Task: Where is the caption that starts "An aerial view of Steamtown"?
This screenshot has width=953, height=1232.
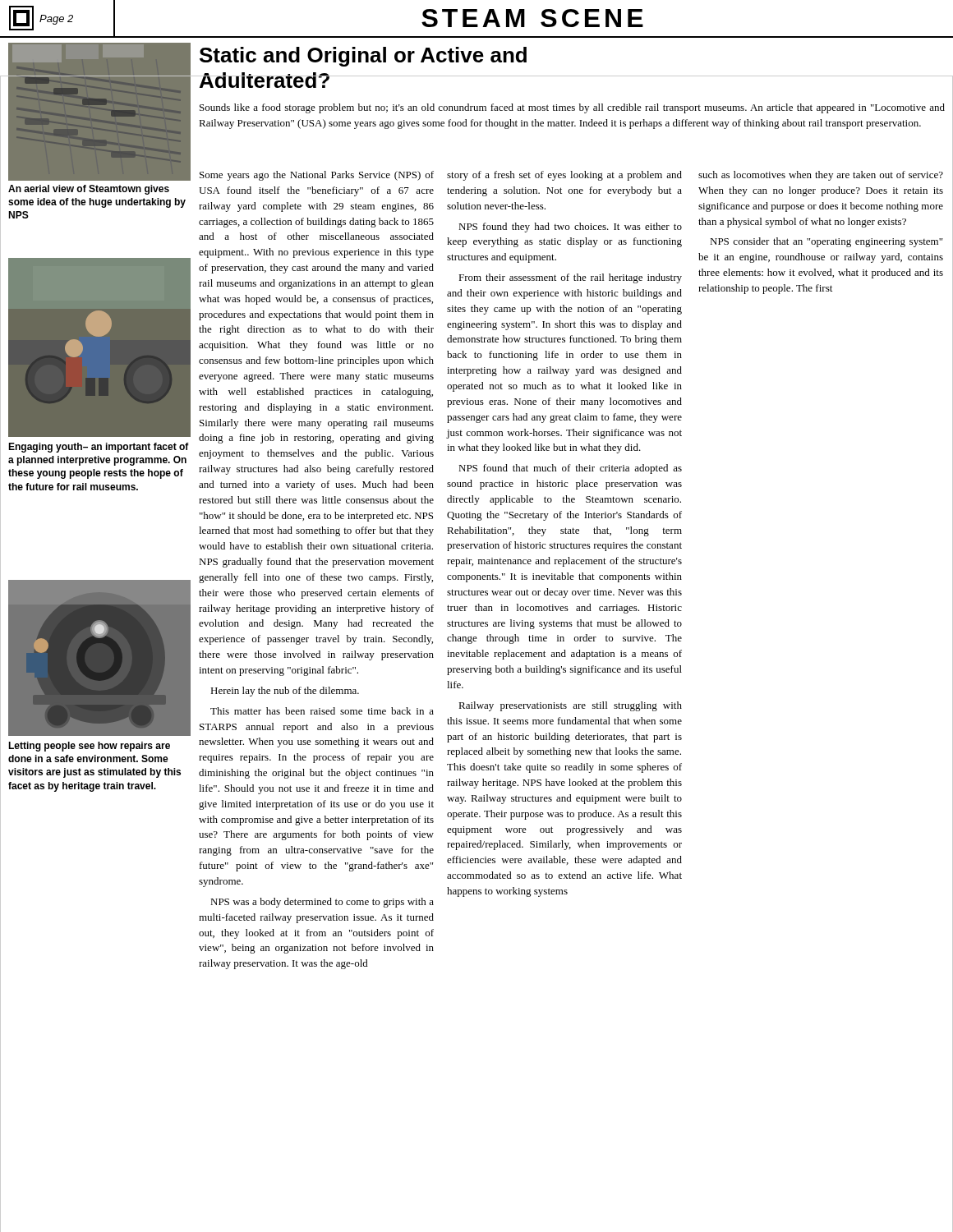Action: 97,202
